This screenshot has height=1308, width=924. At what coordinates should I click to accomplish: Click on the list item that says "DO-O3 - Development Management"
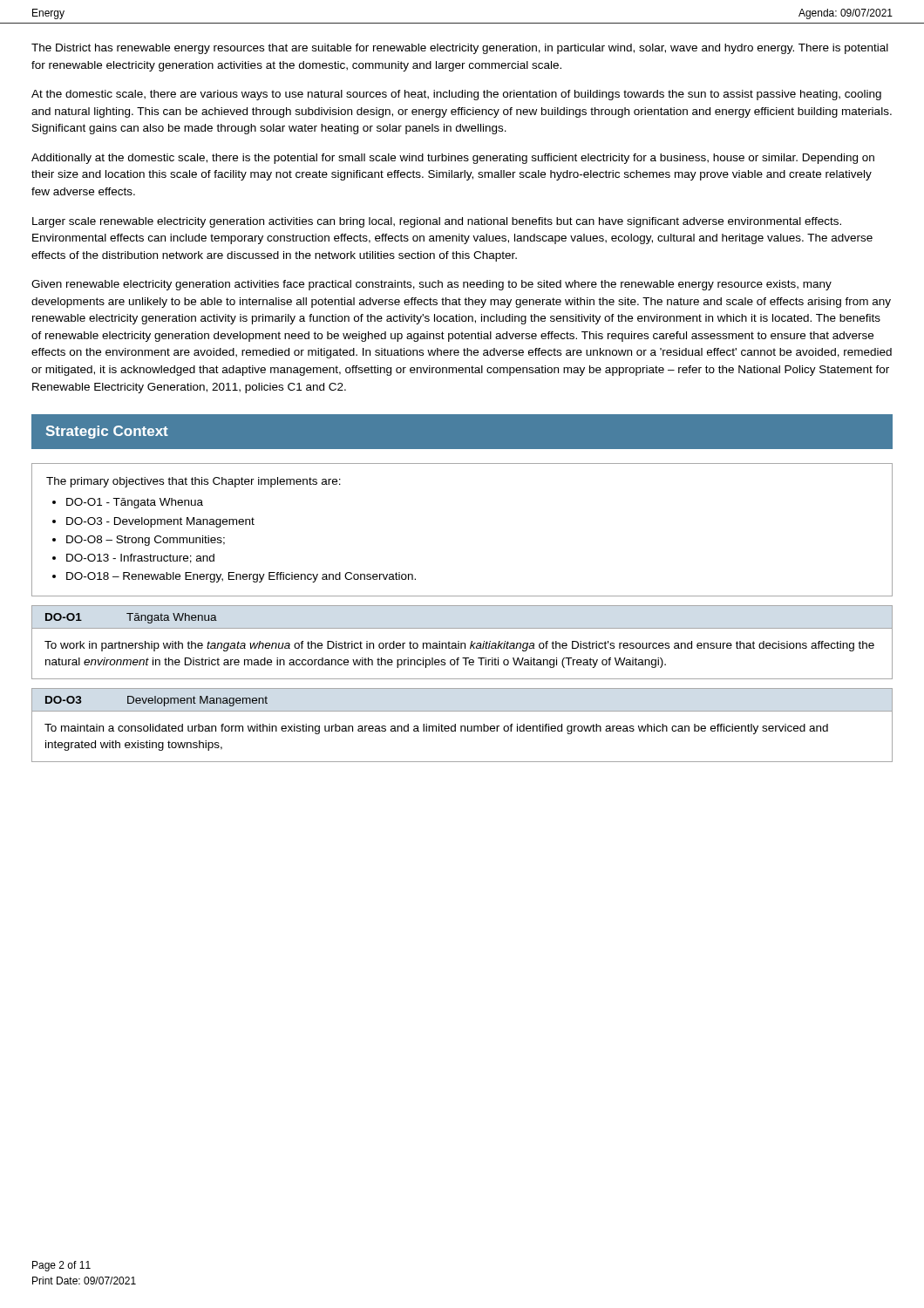pos(160,521)
